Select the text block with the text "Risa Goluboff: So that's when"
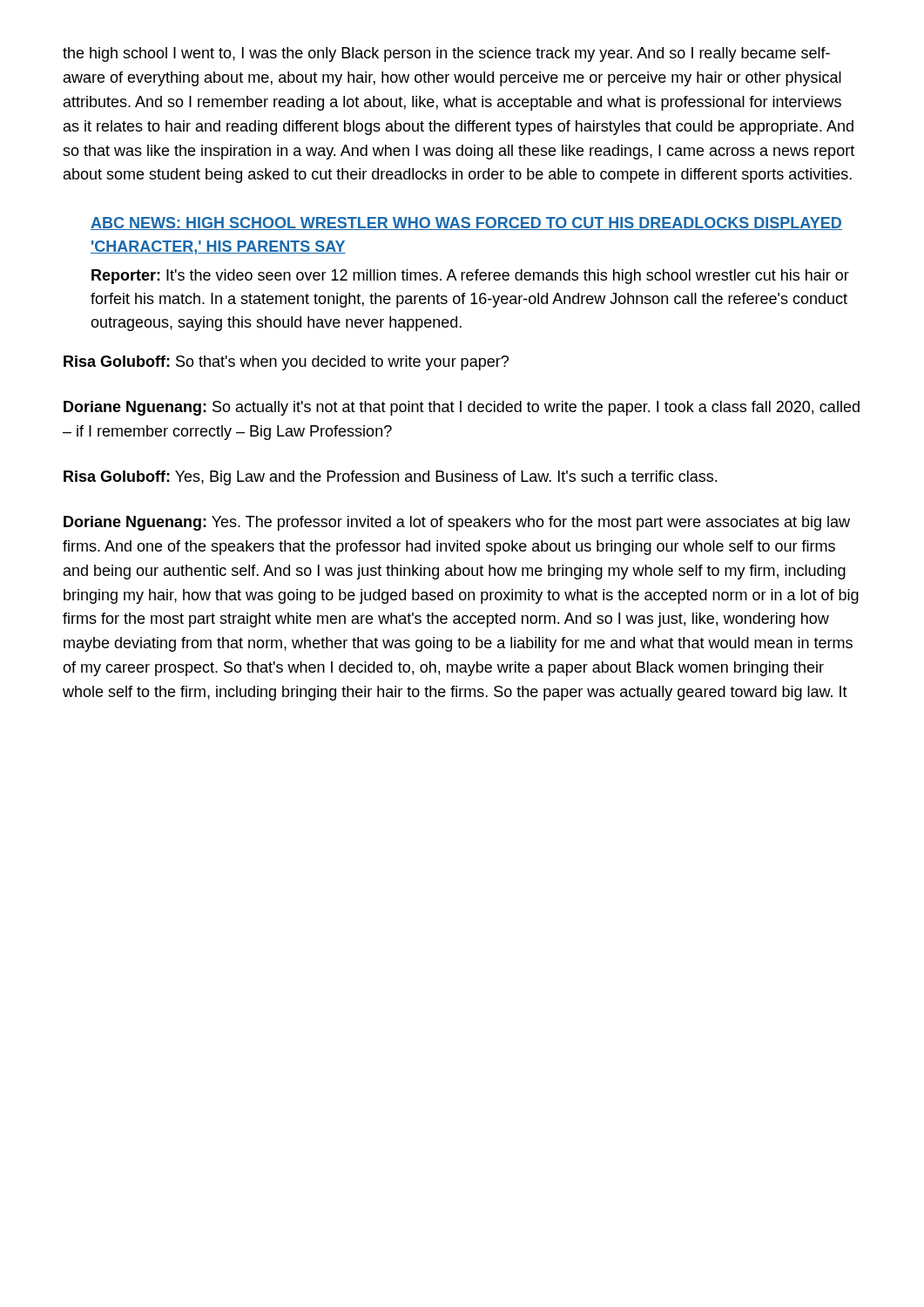 pos(286,362)
